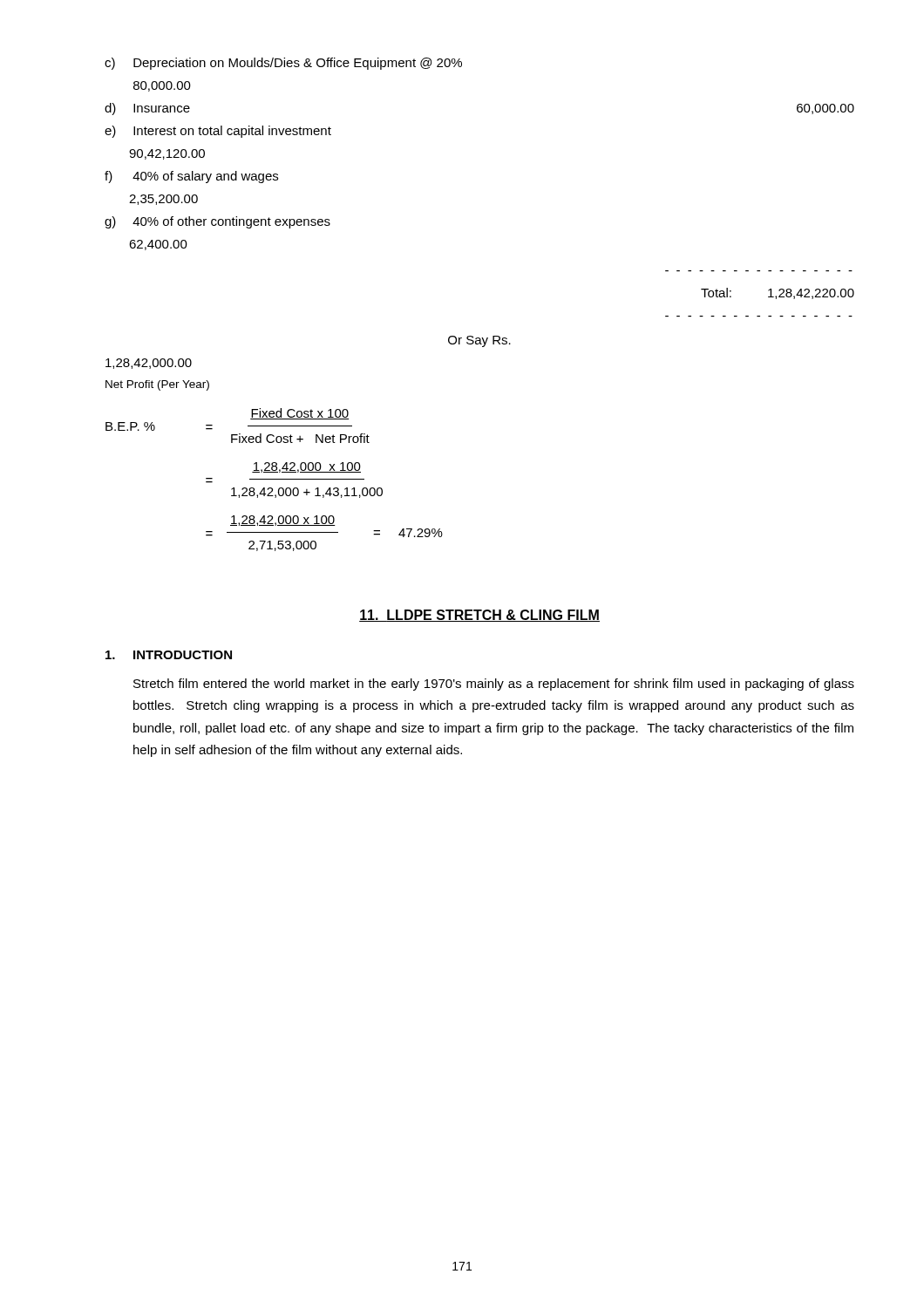Select the text block with the text "Stretch film entered the world market in"
The height and width of the screenshot is (1308, 924).
tap(493, 716)
